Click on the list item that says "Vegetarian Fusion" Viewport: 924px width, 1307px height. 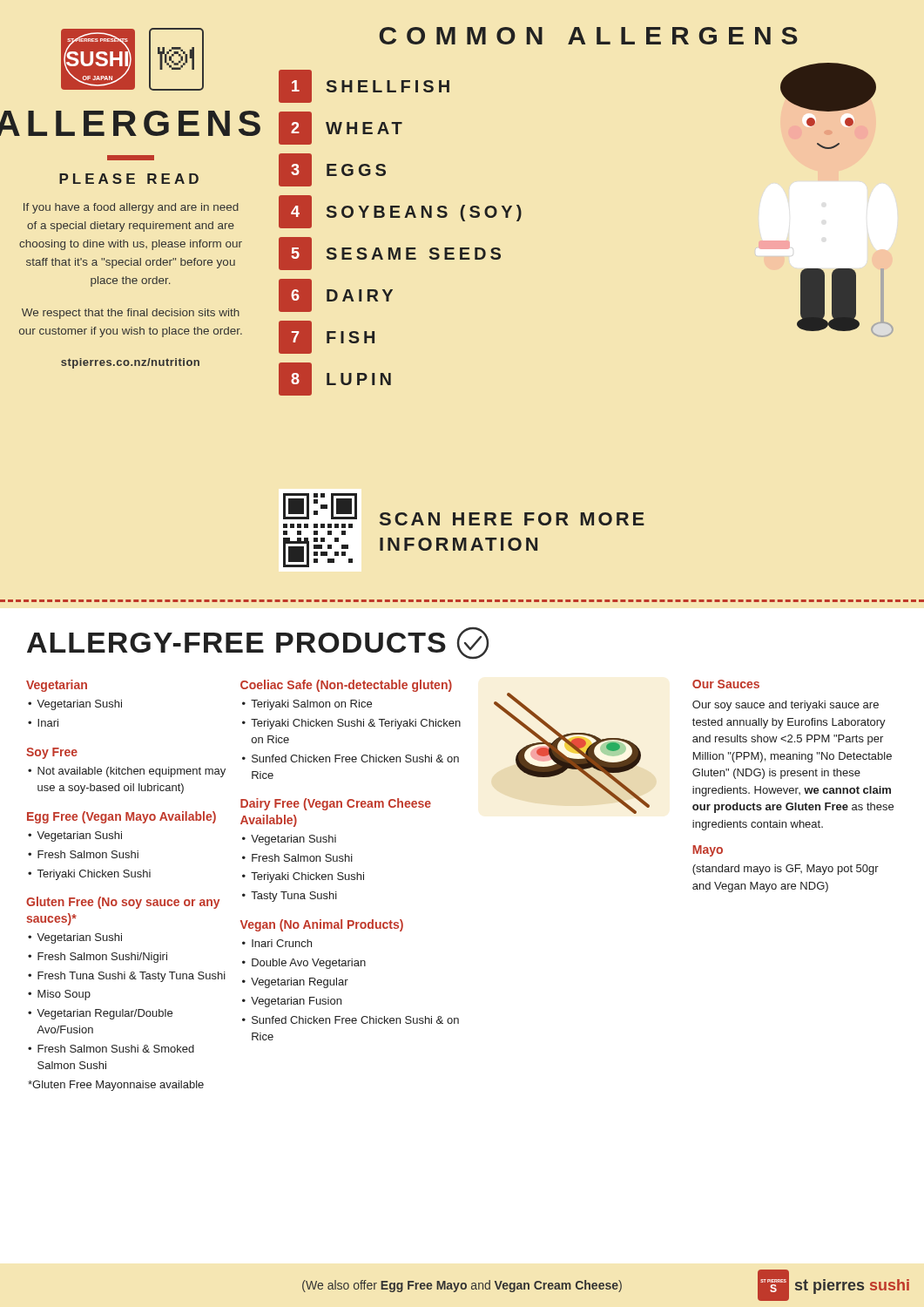[297, 1001]
